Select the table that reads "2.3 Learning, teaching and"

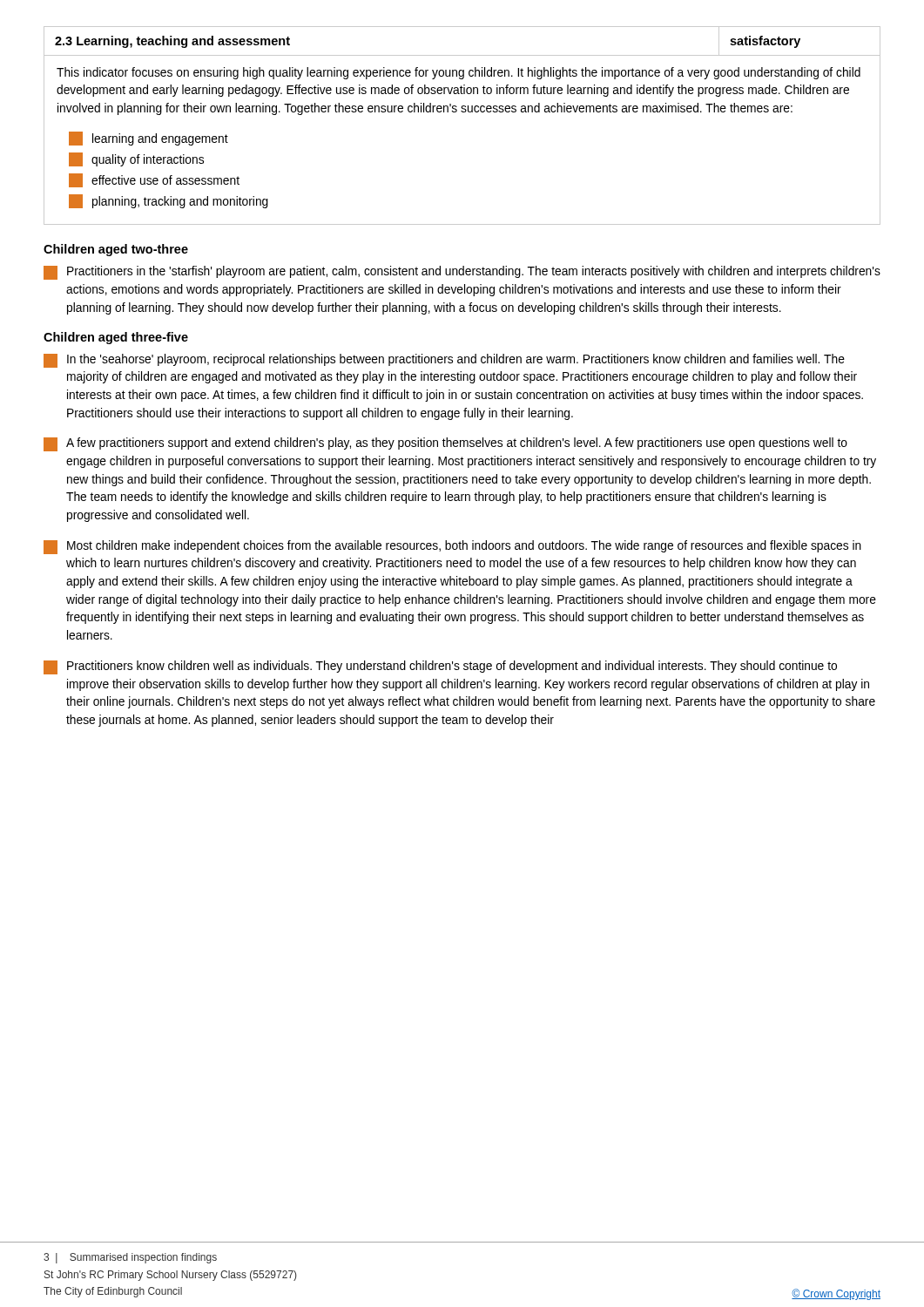(462, 126)
